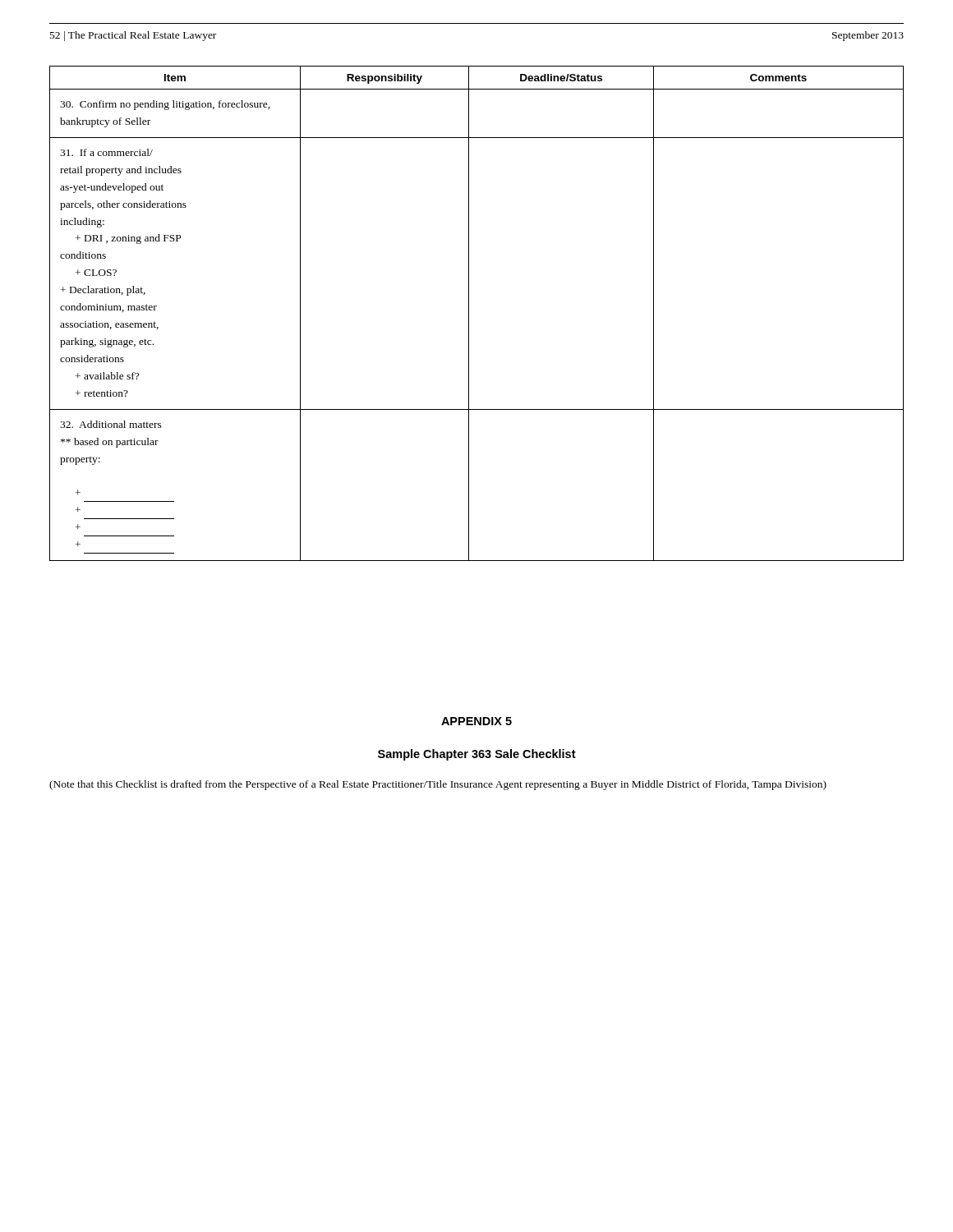Find the table that mentions "Deadline/Status"
This screenshot has width=953, height=1232.
(476, 313)
